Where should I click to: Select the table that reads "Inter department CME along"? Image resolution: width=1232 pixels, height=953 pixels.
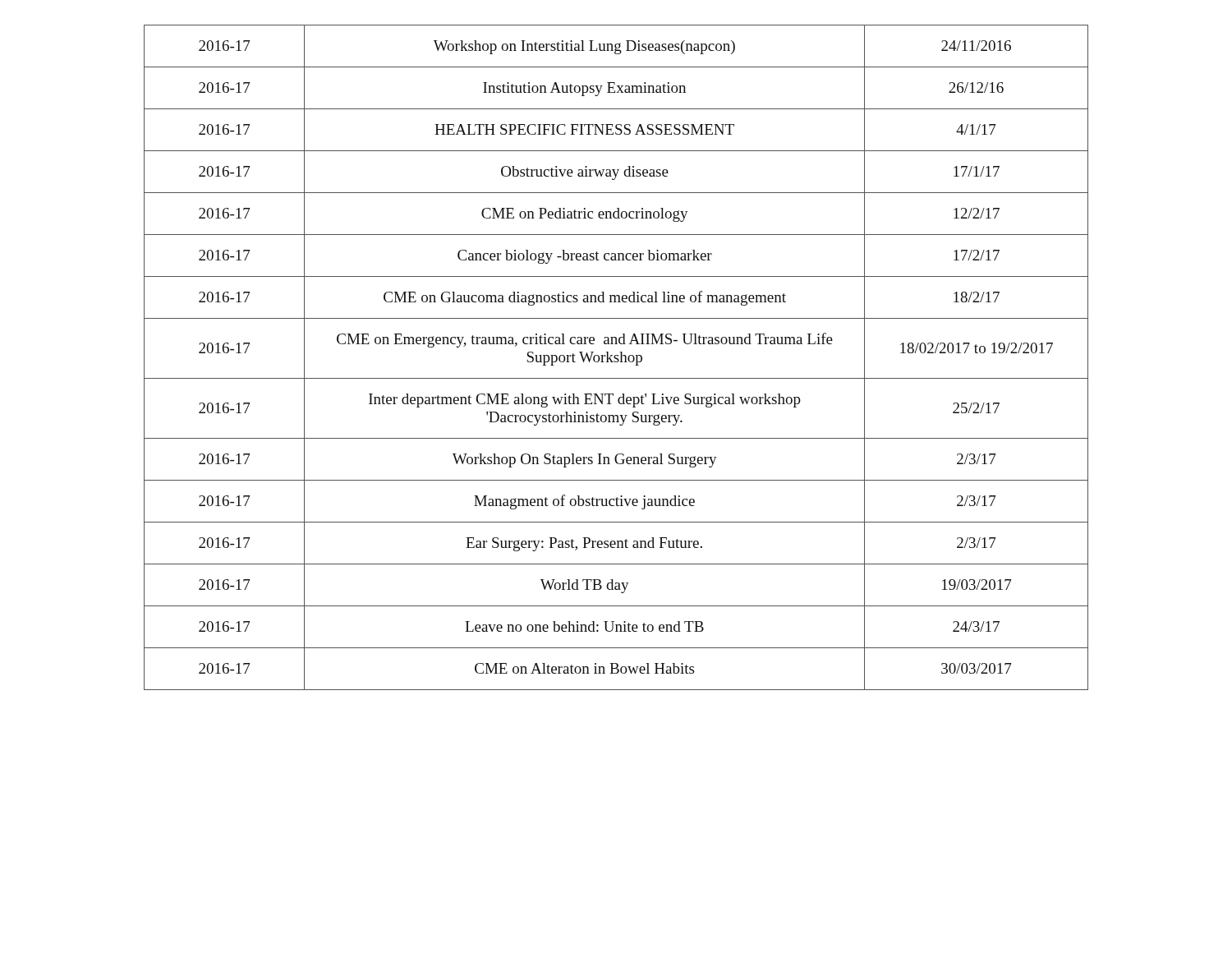coord(616,357)
